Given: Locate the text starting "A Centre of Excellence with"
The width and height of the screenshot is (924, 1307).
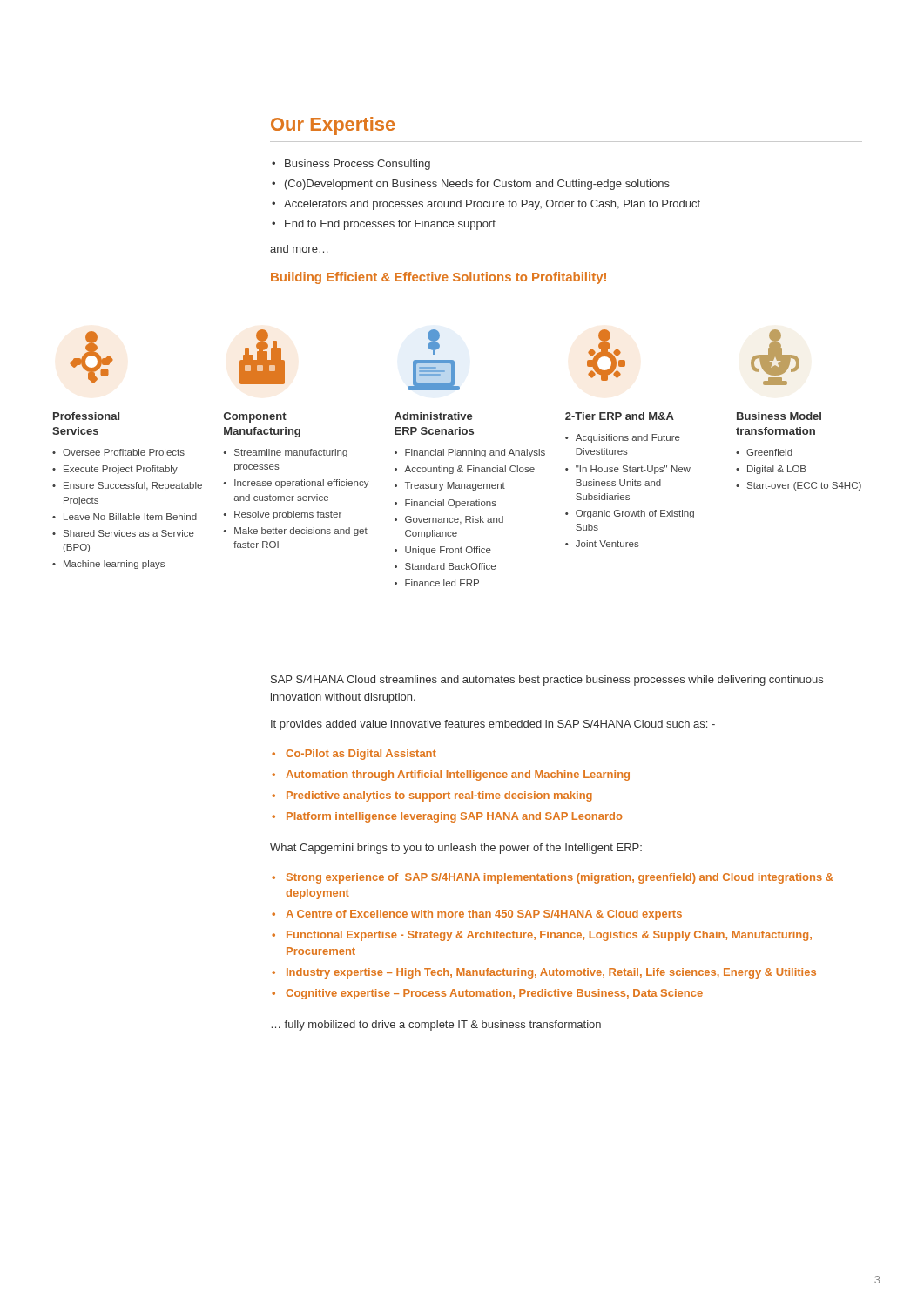Looking at the screenshot, I should (x=484, y=914).
